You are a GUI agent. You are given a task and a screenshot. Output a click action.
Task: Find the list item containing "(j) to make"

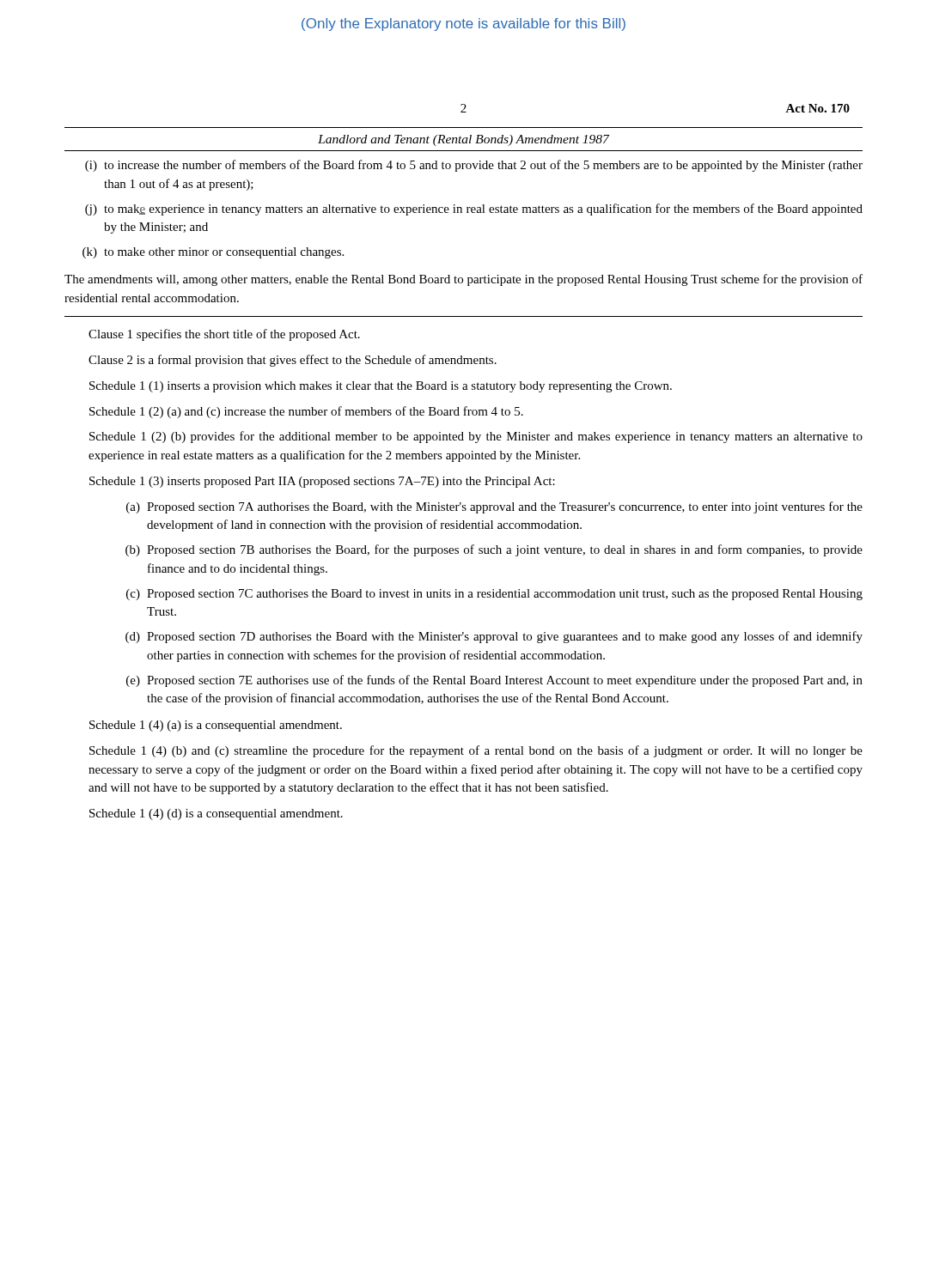[x=464, y=218]
